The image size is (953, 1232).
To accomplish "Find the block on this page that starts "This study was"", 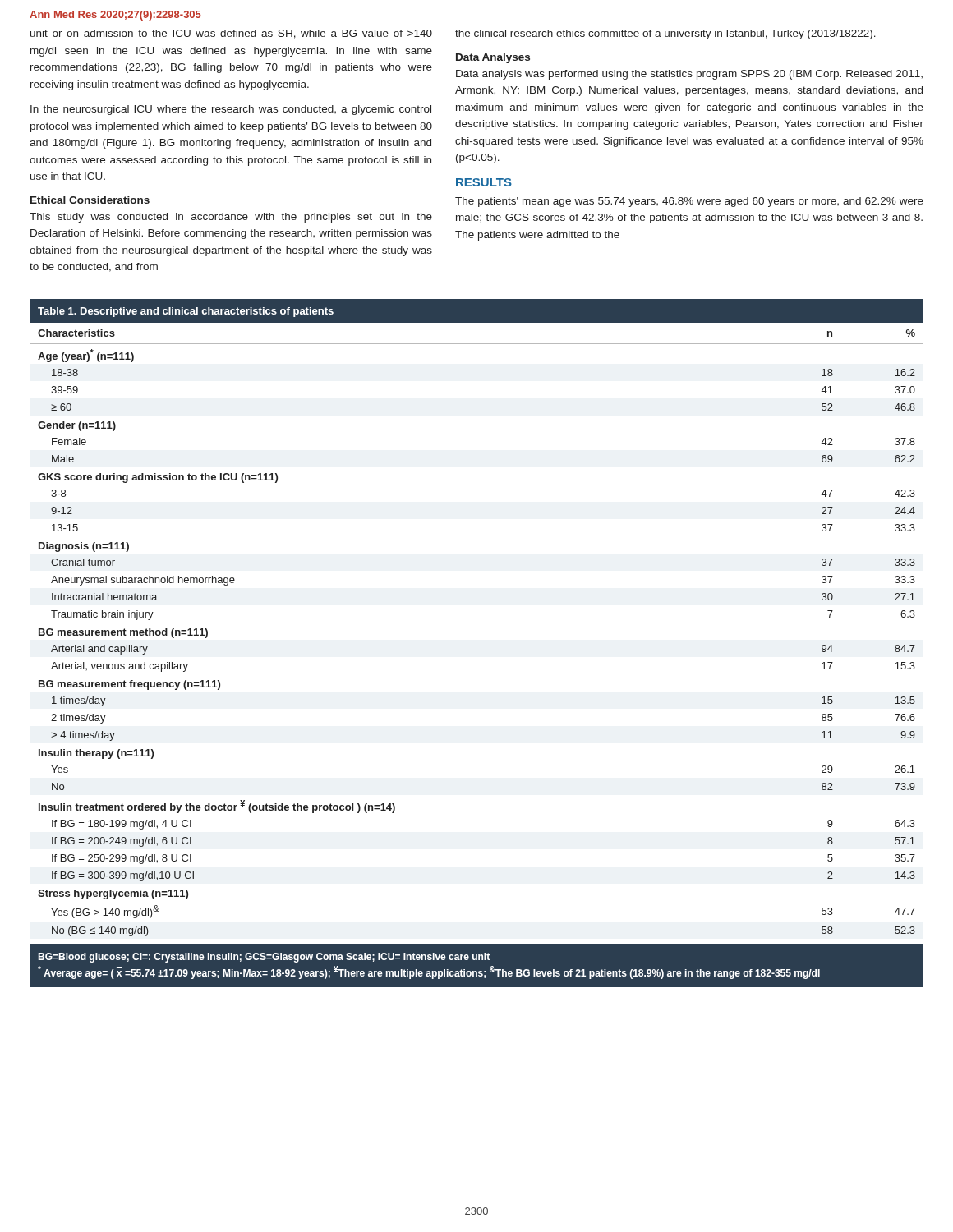I will coord(231,242).
